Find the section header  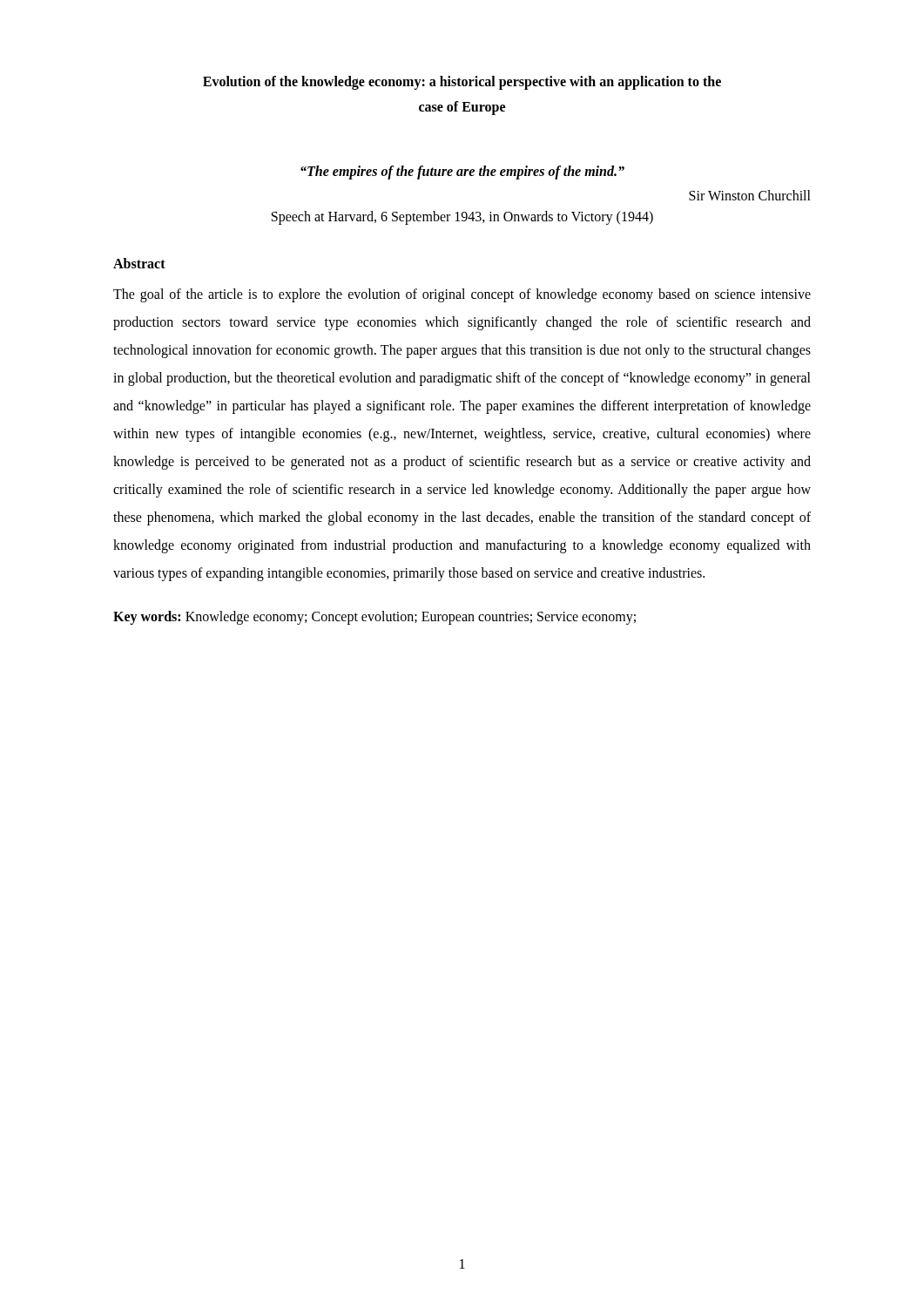click(139, 263)
